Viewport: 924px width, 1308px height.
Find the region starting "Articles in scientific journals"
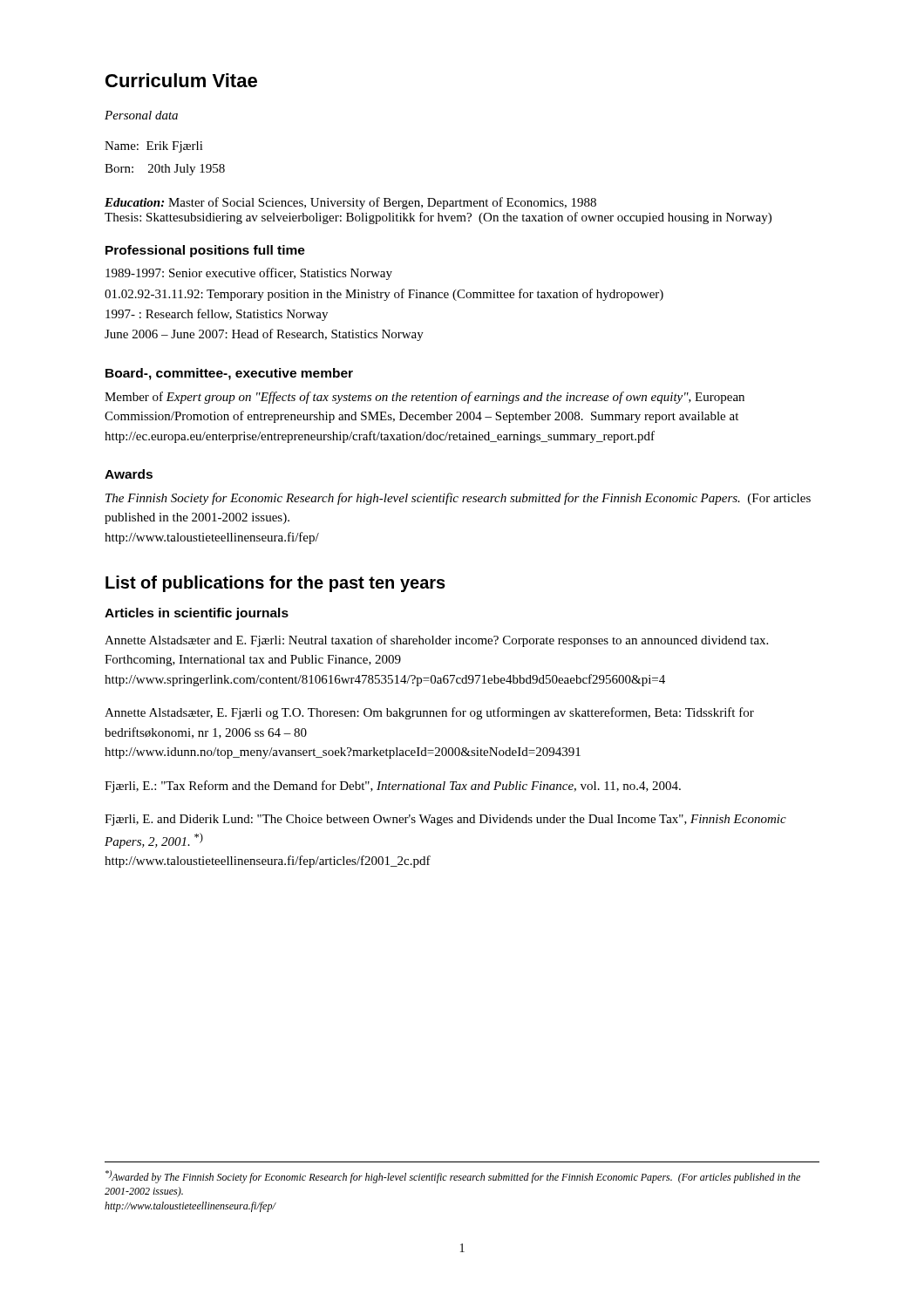click(x=197, y=614)
